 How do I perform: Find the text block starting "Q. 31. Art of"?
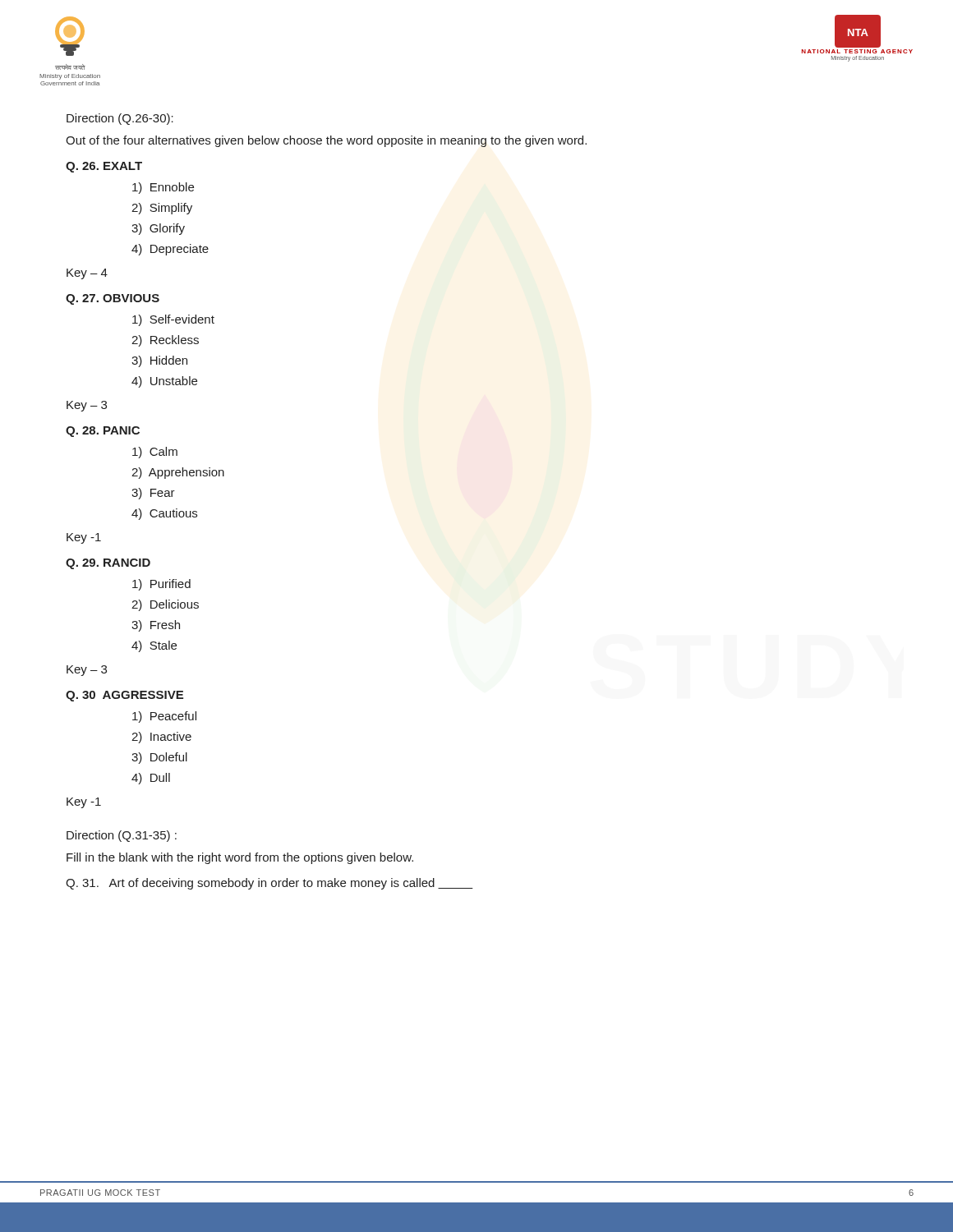pyautogui.click(x=269, y=882)
